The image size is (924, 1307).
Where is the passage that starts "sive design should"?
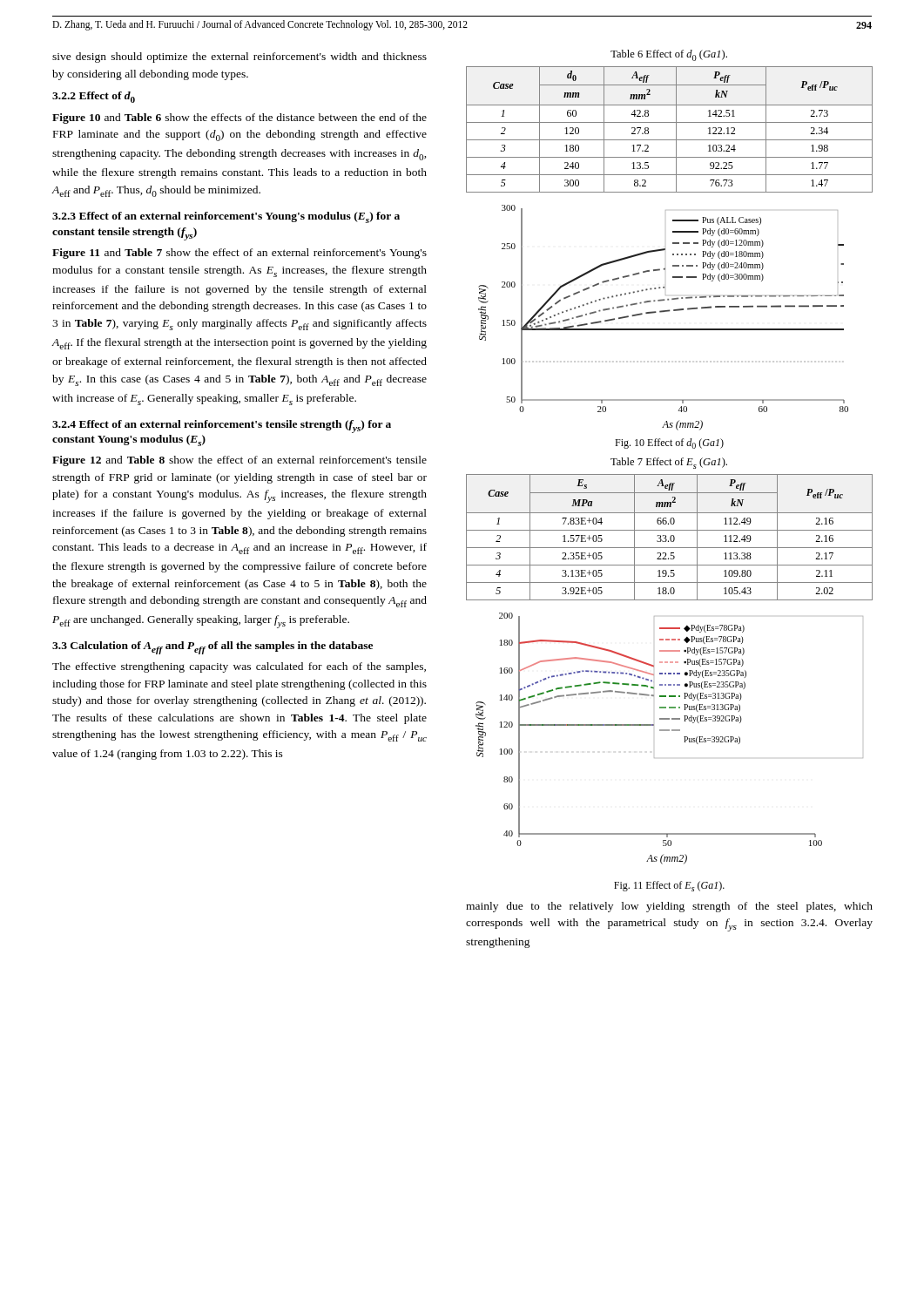(240, 65)
